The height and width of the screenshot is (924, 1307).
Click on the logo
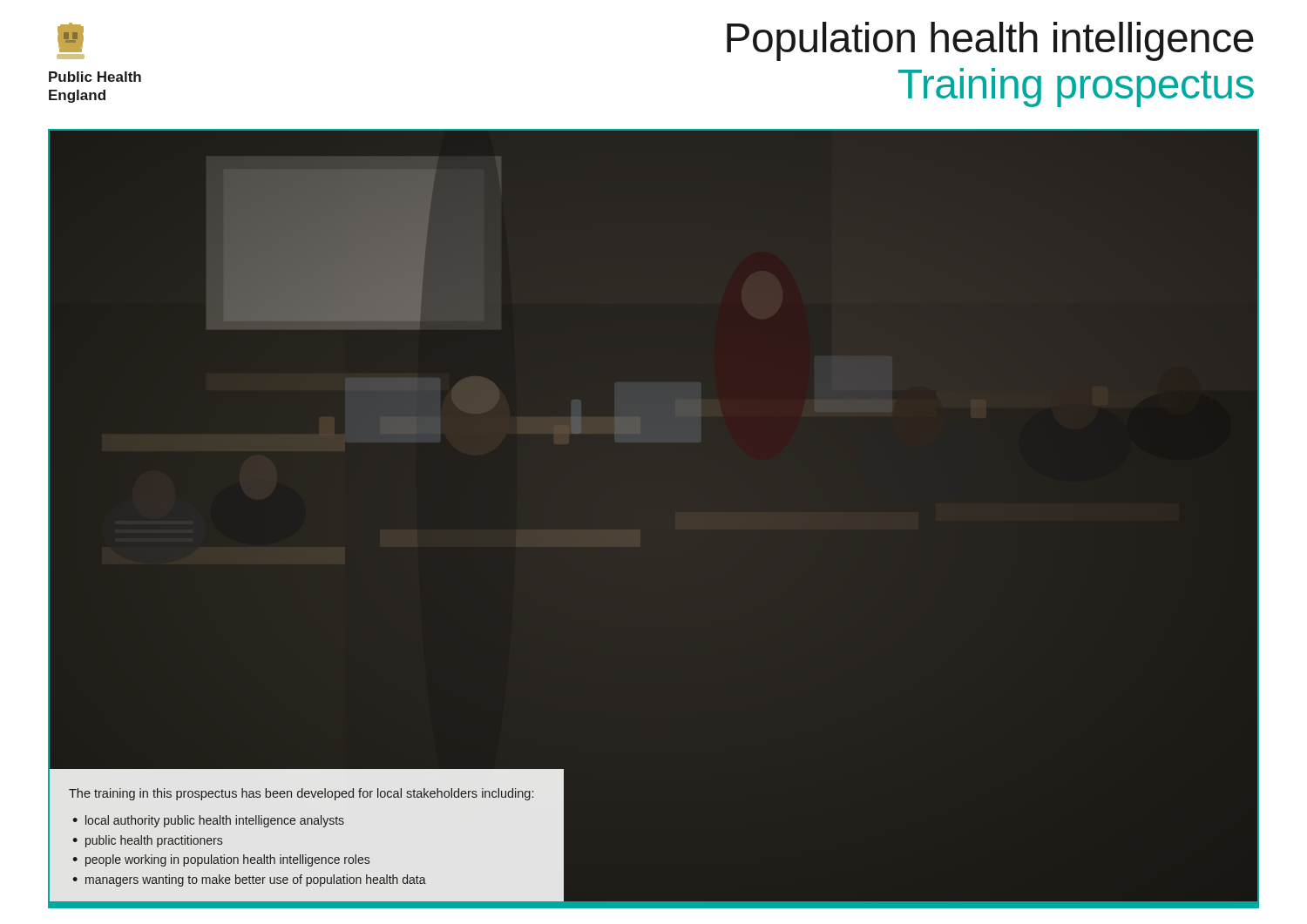[x=95, y=62]
